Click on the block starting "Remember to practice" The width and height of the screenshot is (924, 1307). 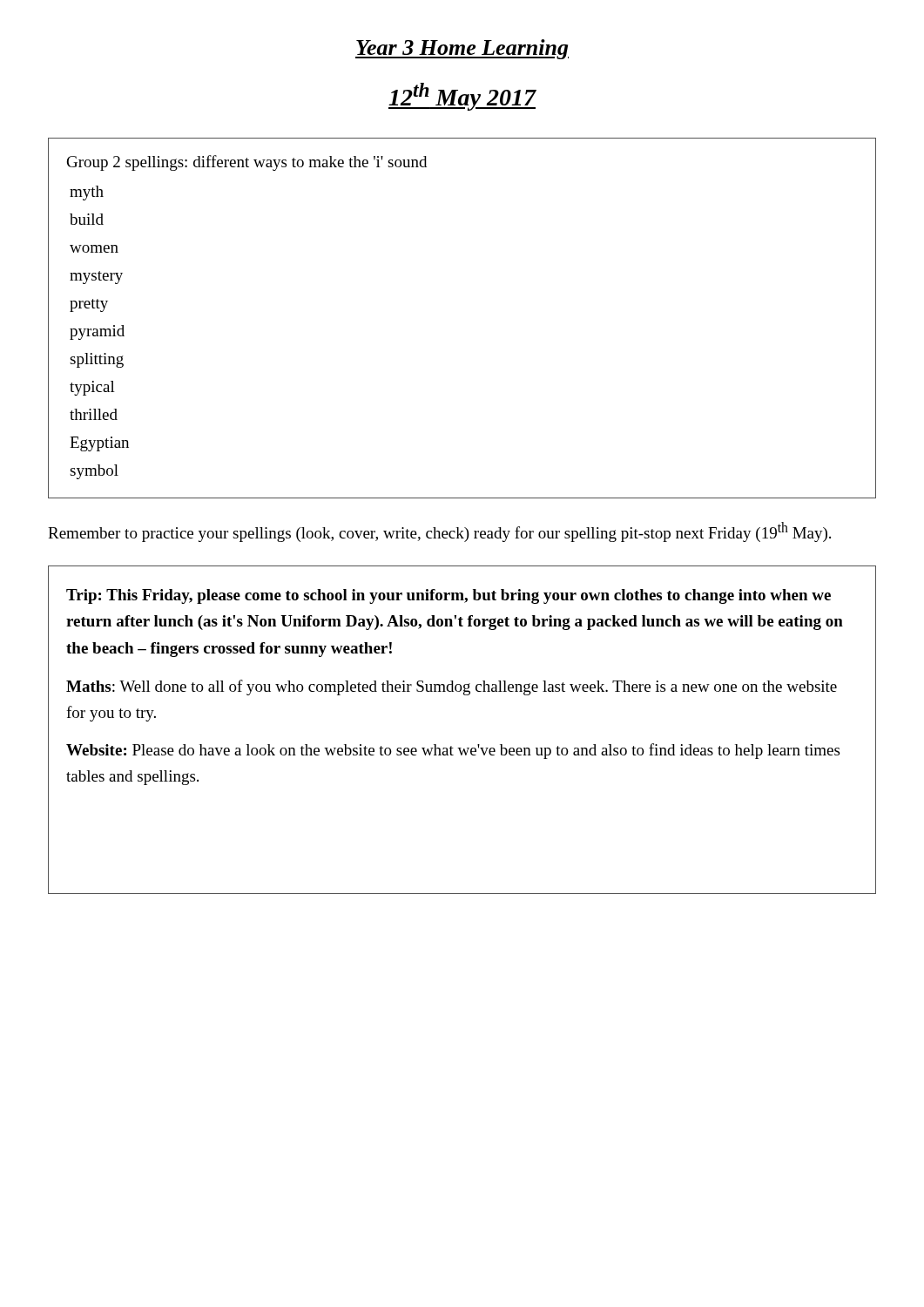coord(440,531)
